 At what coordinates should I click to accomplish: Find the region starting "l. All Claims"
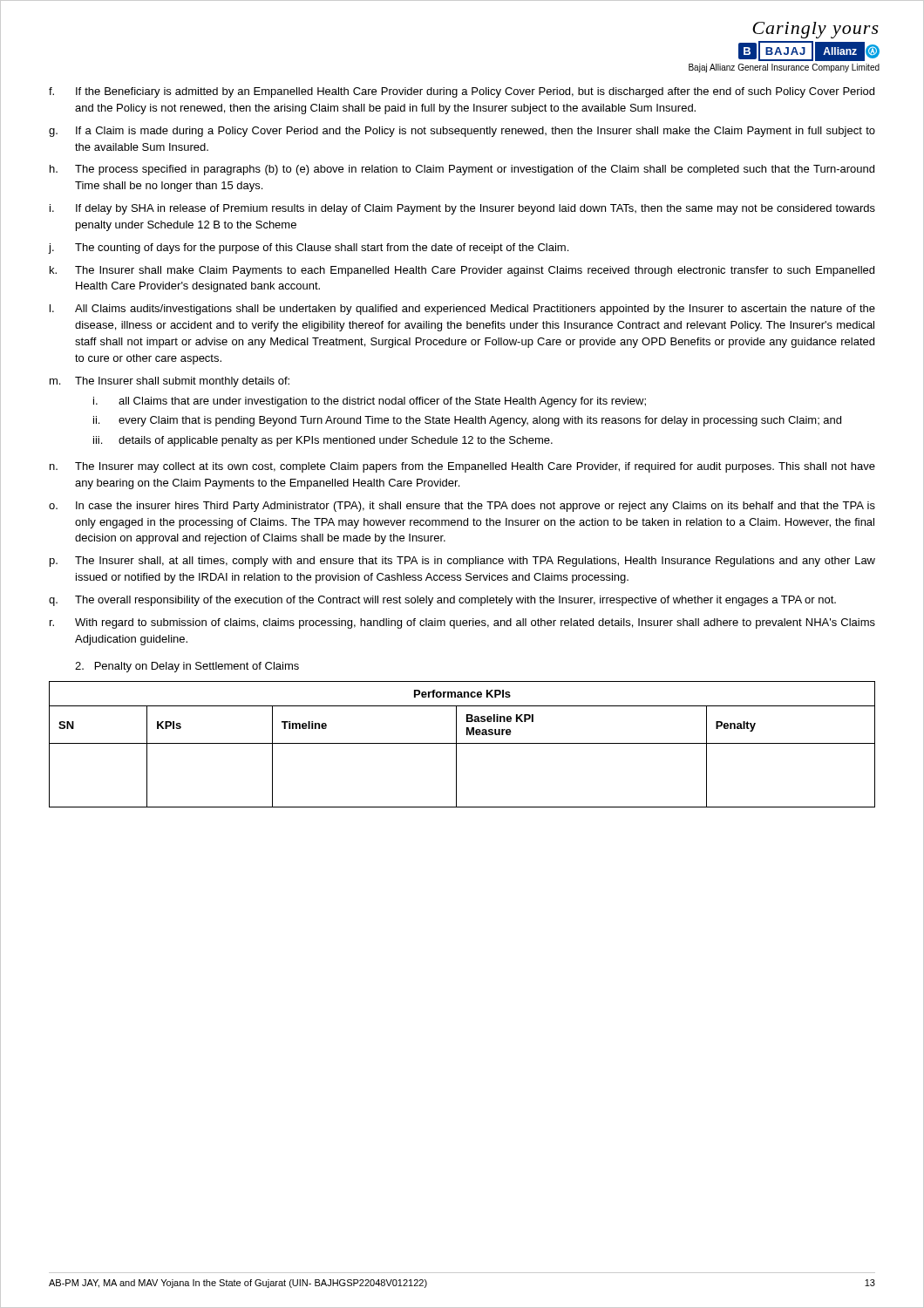coord(462,334)
